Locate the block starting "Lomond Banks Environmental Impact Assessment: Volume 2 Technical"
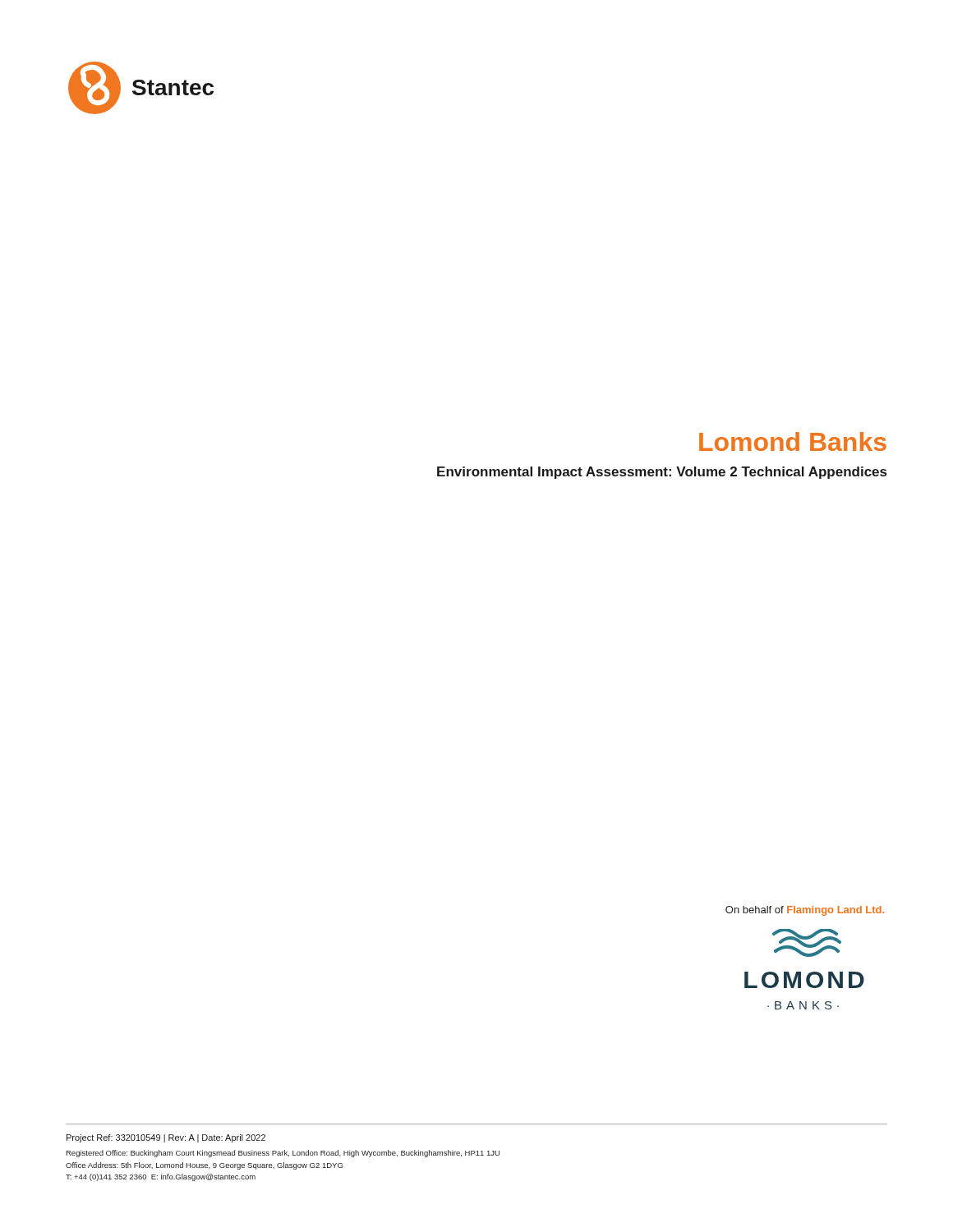 [x=793, y=441]
